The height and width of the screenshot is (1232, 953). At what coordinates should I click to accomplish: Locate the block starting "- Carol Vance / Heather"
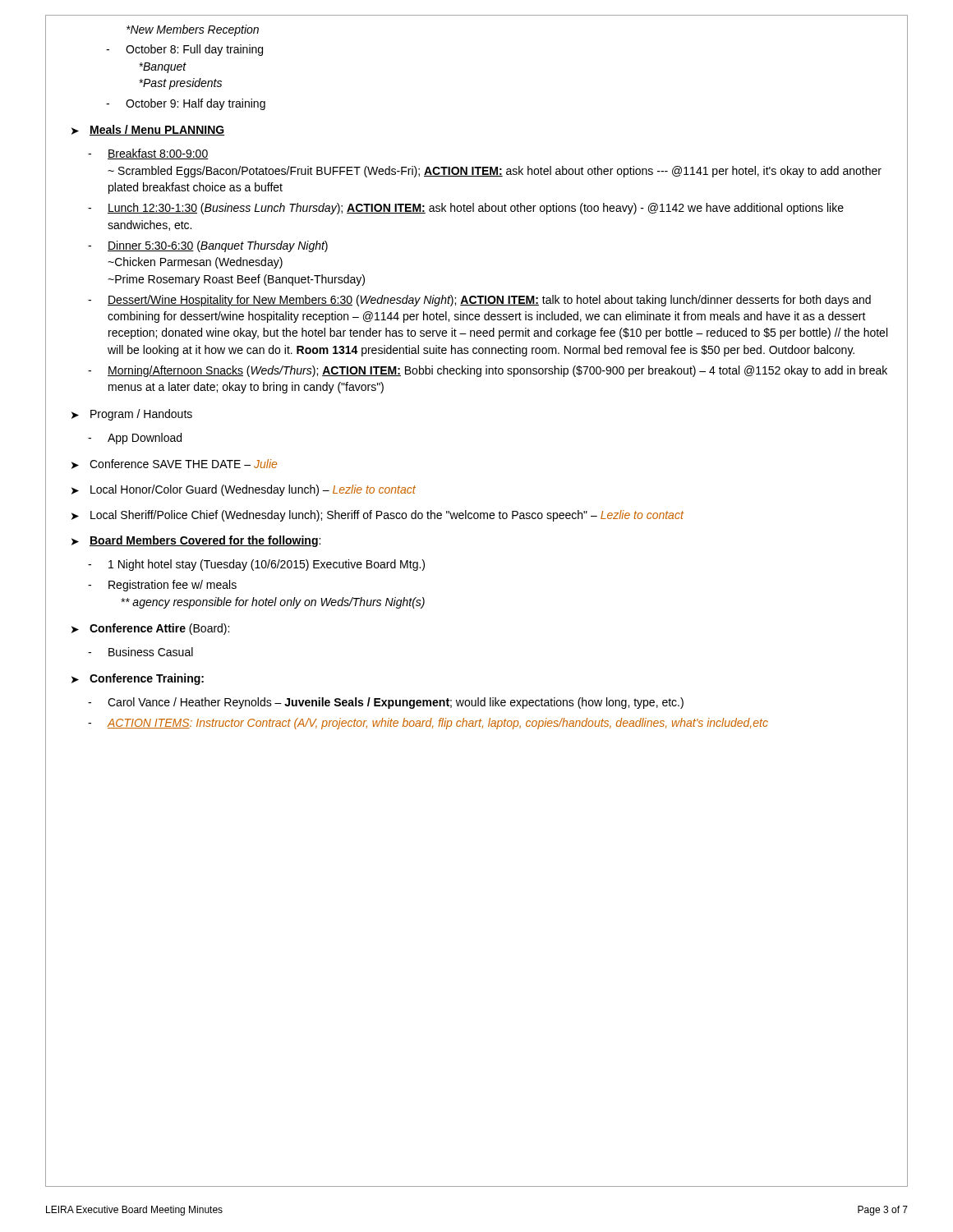click(386, 702)
